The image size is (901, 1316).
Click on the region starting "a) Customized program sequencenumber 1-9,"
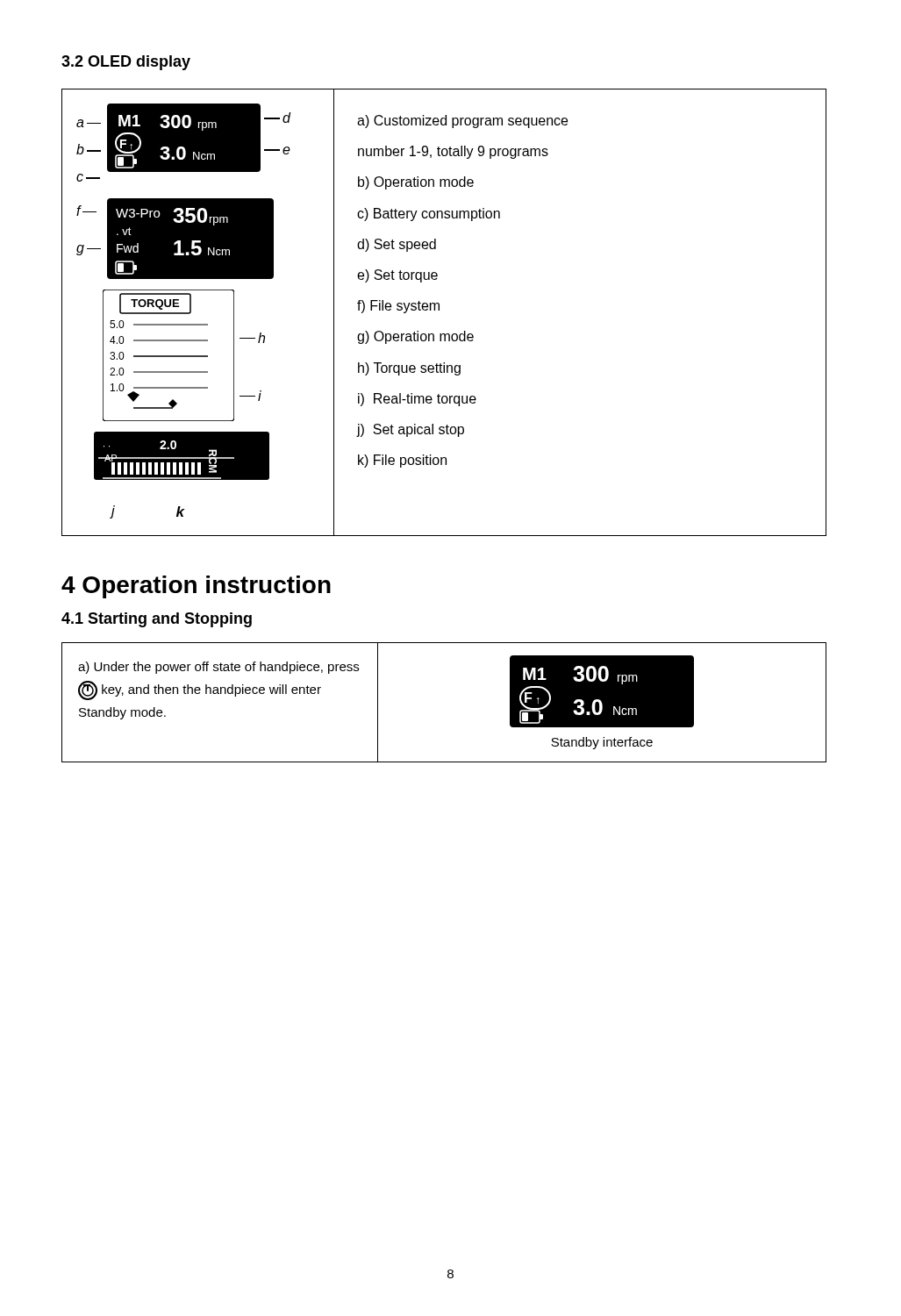pyautogui.click(x=463, y=136)
